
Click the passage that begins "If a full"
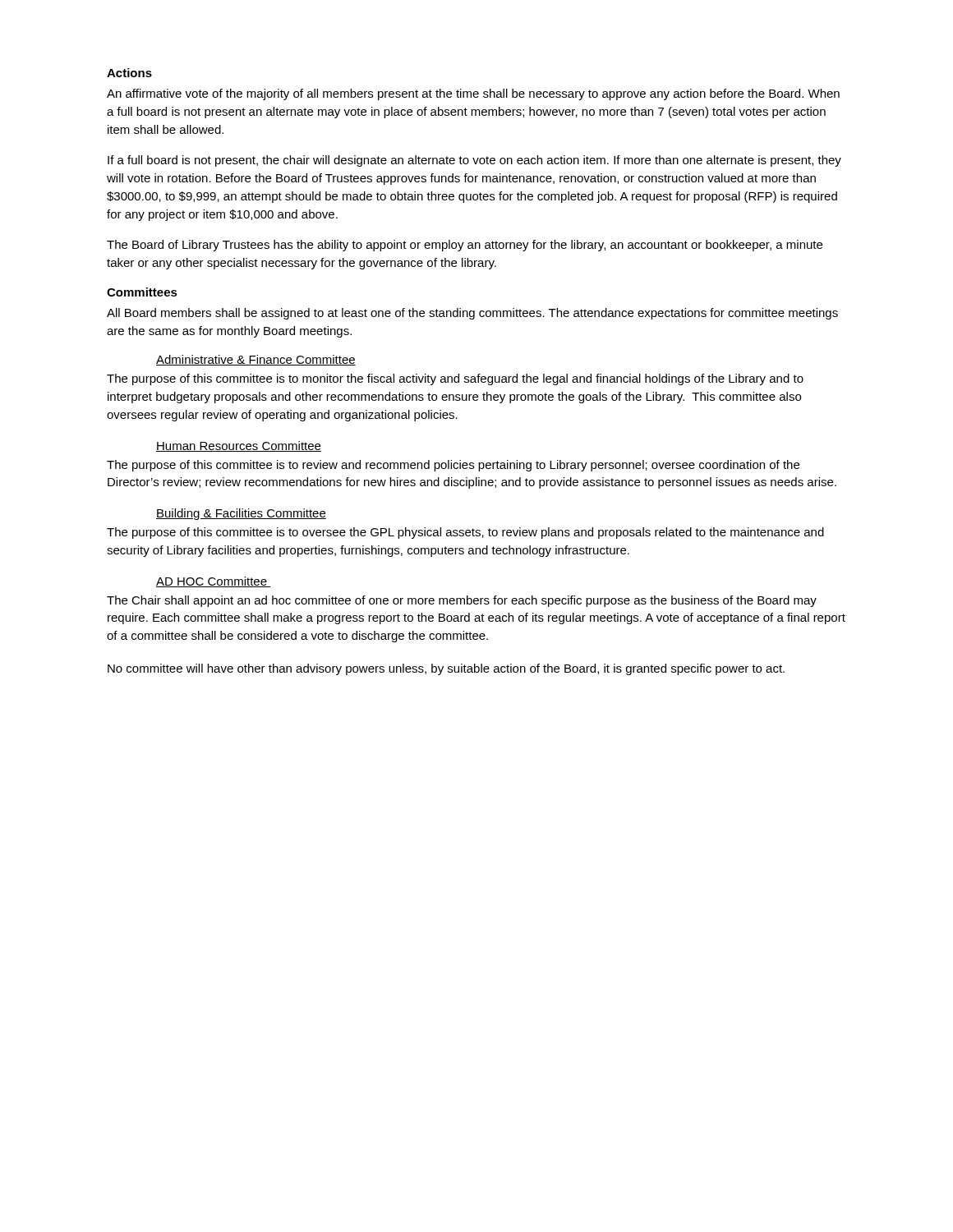point(474,187)
